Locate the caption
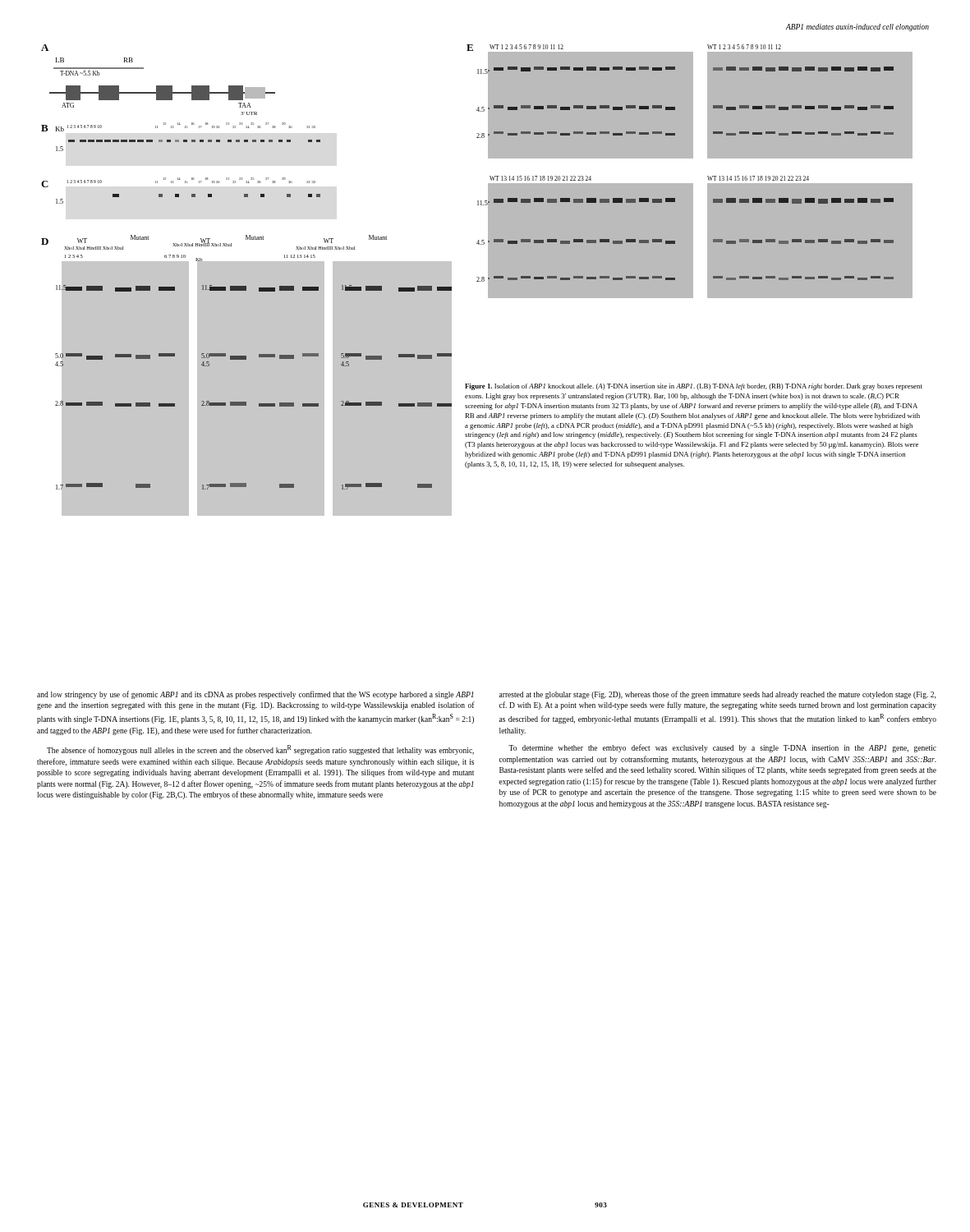The height and width of the screenshot is (1232, 970). click(694, 425)
